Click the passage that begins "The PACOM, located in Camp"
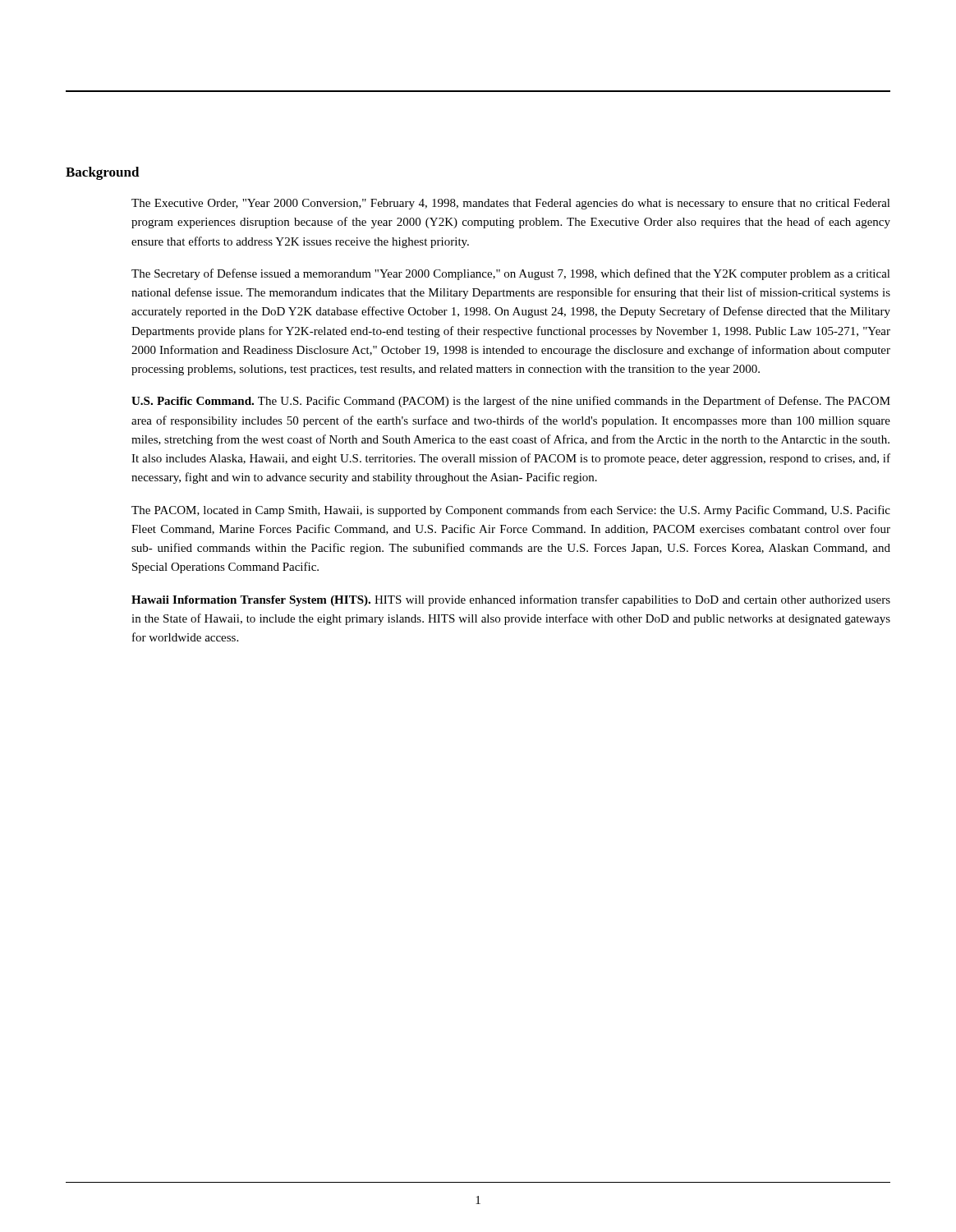956x1232 pixels. (511, 538)
